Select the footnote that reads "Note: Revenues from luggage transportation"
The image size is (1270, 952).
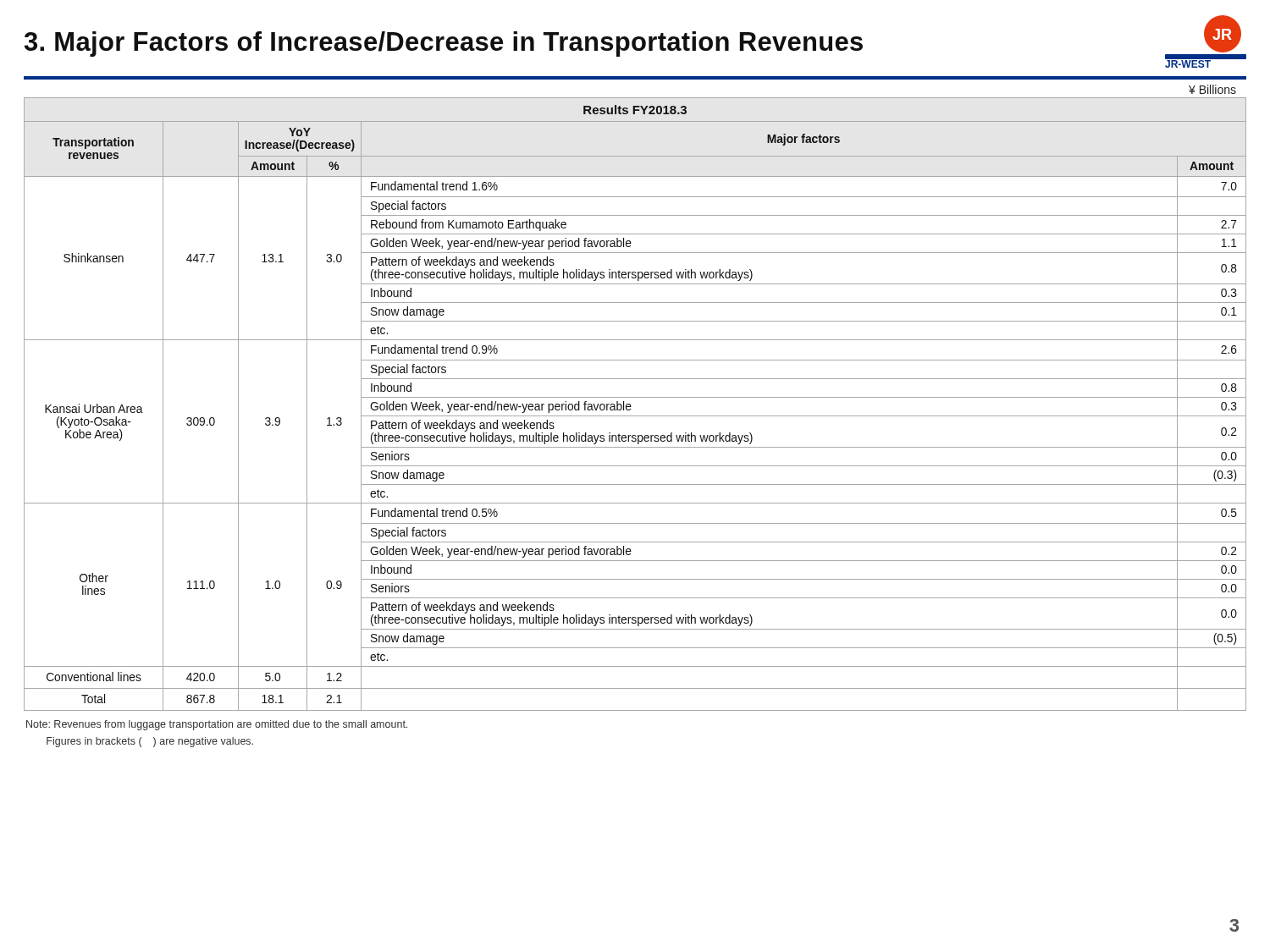[x=217, y=733]
